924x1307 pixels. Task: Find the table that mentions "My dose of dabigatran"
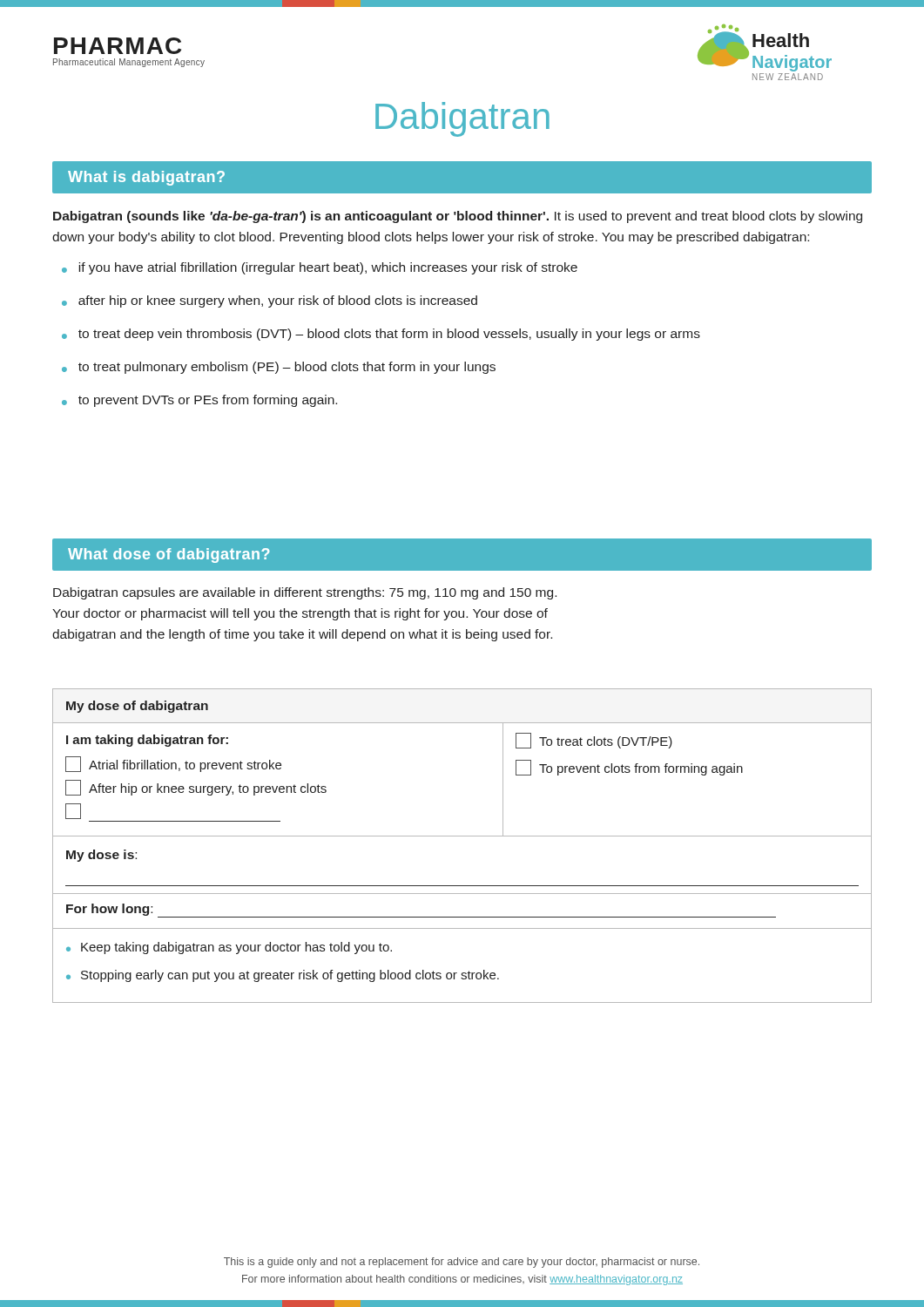462,846
